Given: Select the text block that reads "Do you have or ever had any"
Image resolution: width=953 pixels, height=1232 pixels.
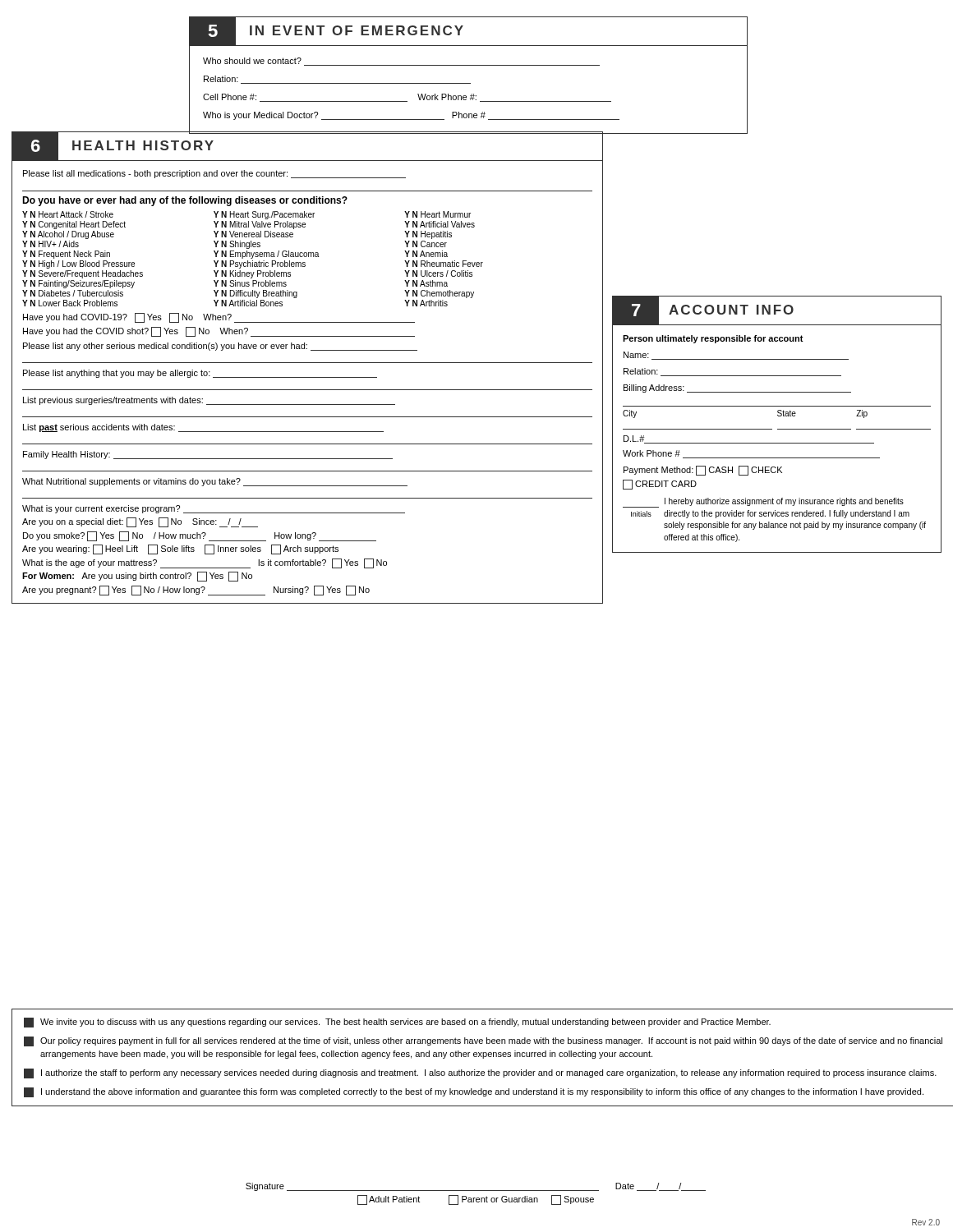Looking at the screenshot, I should coord(185,200).
